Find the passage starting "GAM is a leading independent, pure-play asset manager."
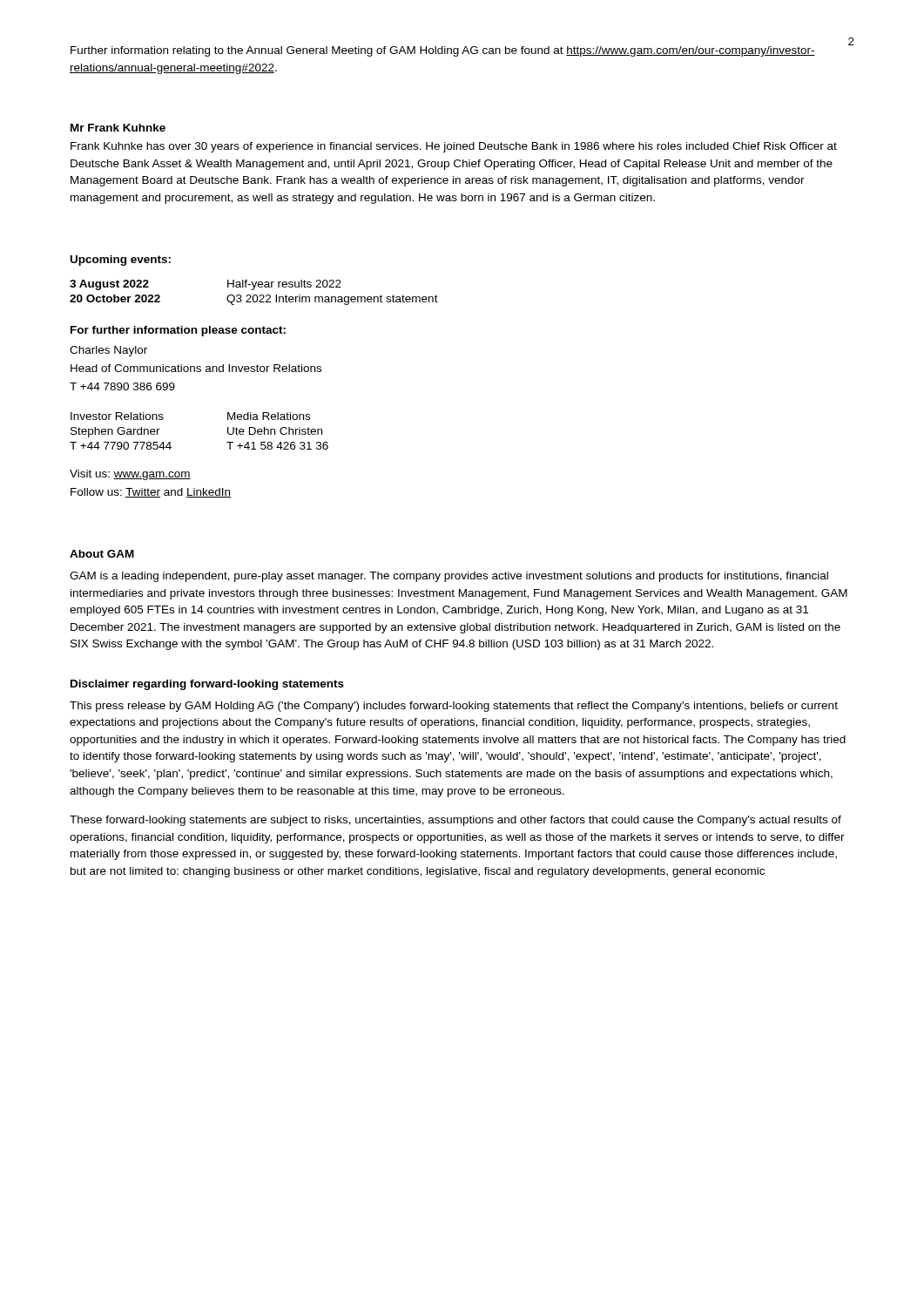924x1307 pixels. (x=459, y=610)
